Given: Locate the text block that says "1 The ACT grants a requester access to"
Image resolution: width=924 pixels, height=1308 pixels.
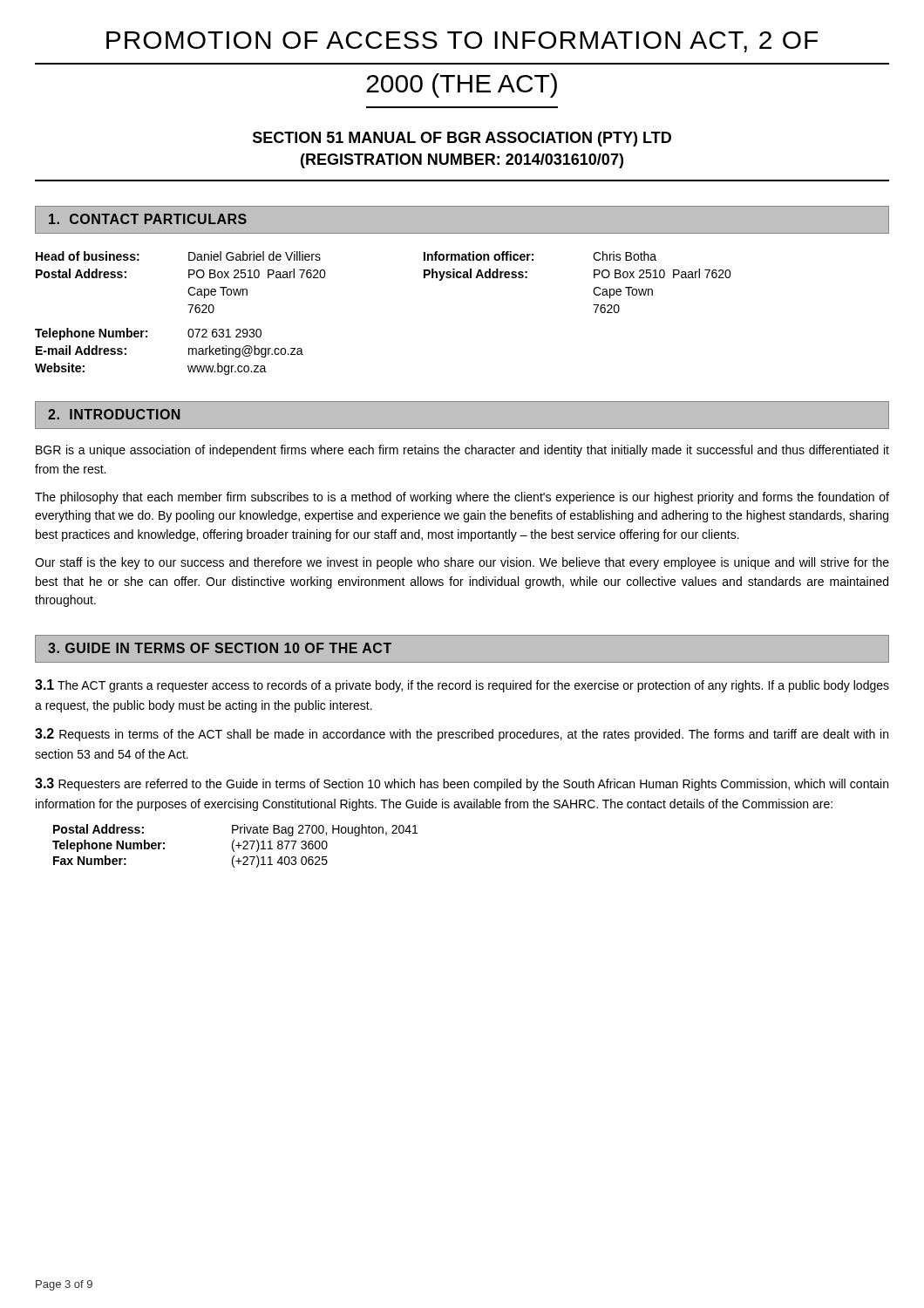Looking at the screenshot, I should (462, 695).
